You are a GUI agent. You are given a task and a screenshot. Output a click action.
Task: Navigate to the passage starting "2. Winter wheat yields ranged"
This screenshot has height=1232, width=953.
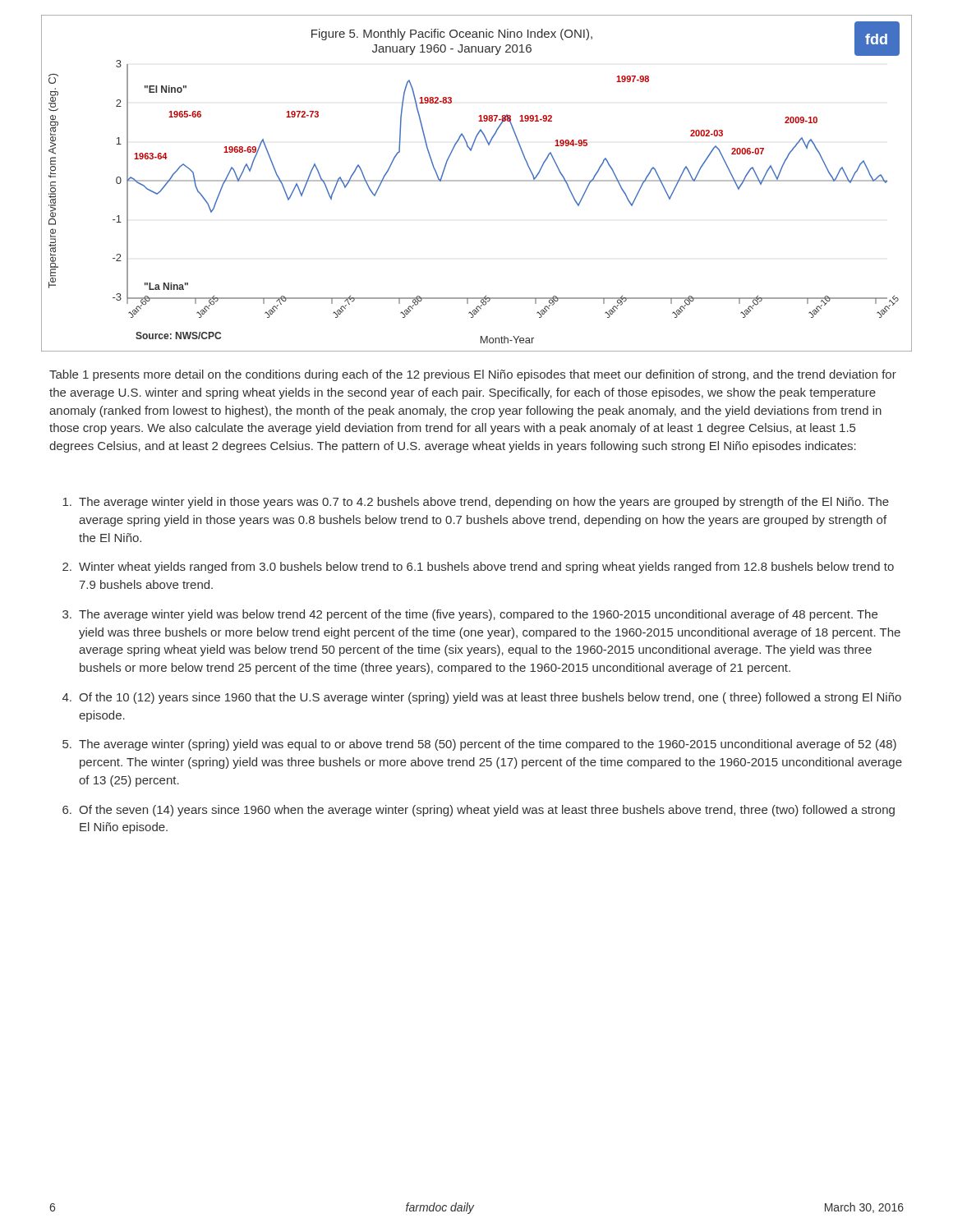[476, 576]
